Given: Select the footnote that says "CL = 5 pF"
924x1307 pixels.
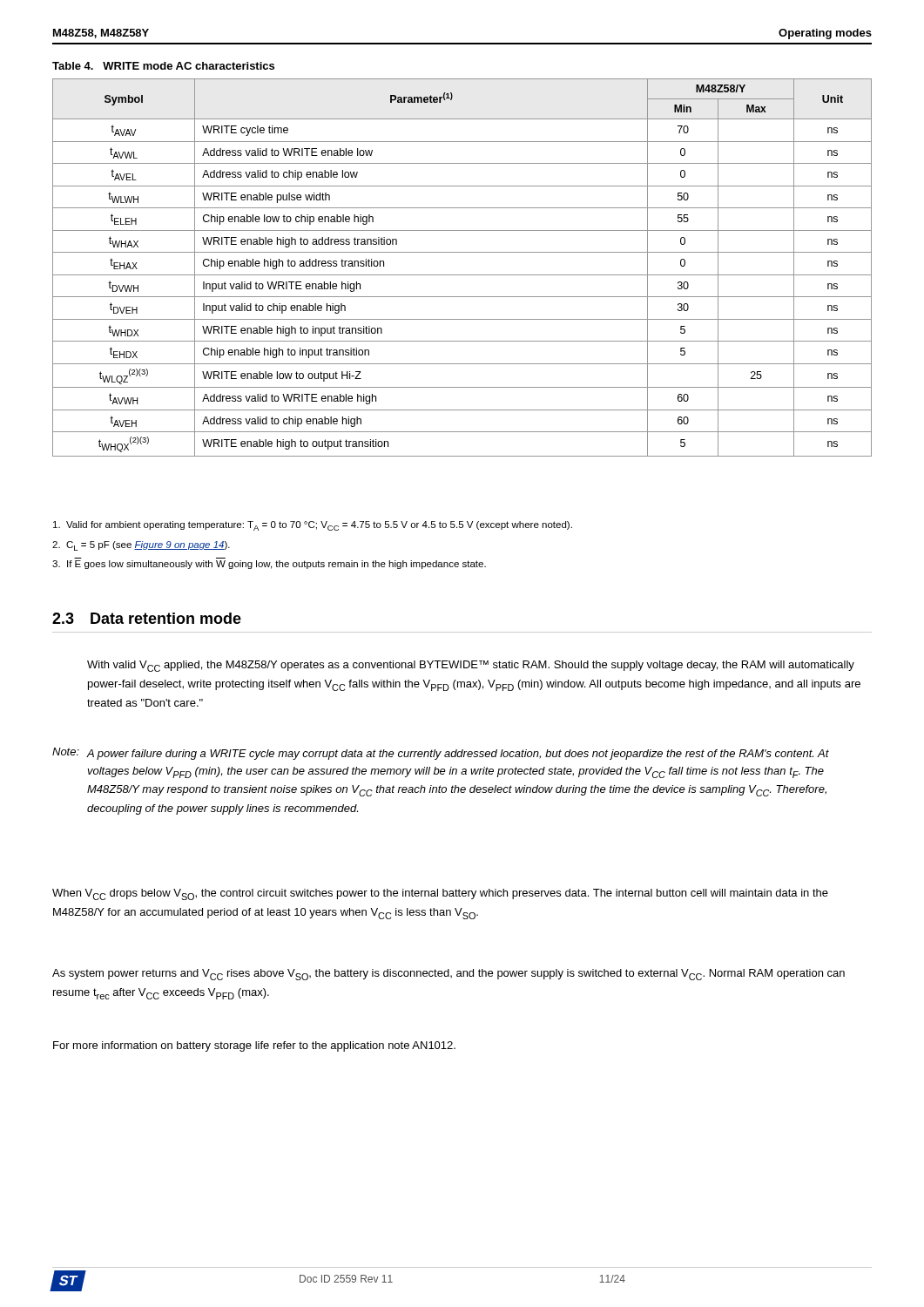Looking at the screenshot, I should click(141, 546).
